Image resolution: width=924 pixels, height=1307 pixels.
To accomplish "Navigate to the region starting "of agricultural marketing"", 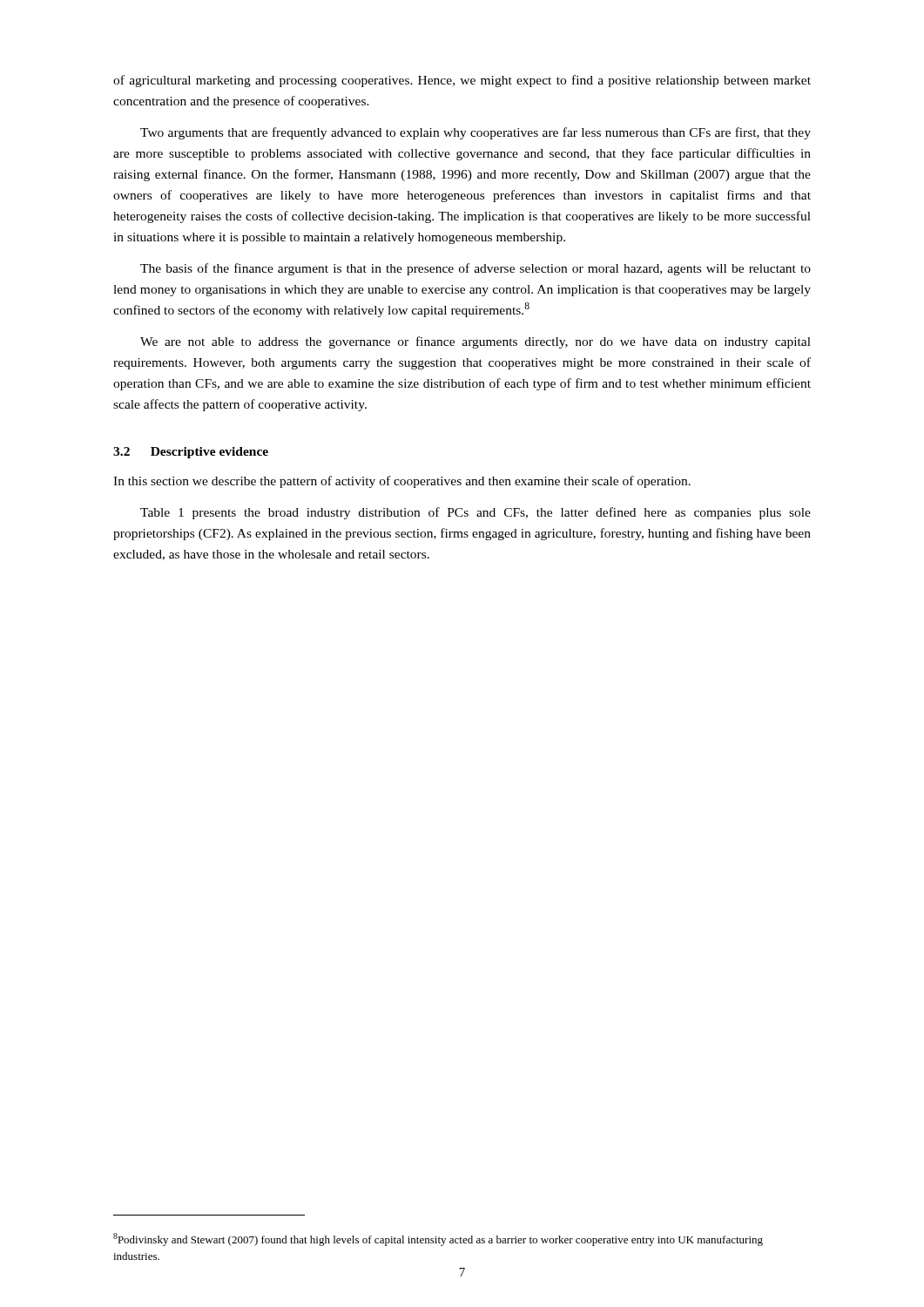I will 462,91.
